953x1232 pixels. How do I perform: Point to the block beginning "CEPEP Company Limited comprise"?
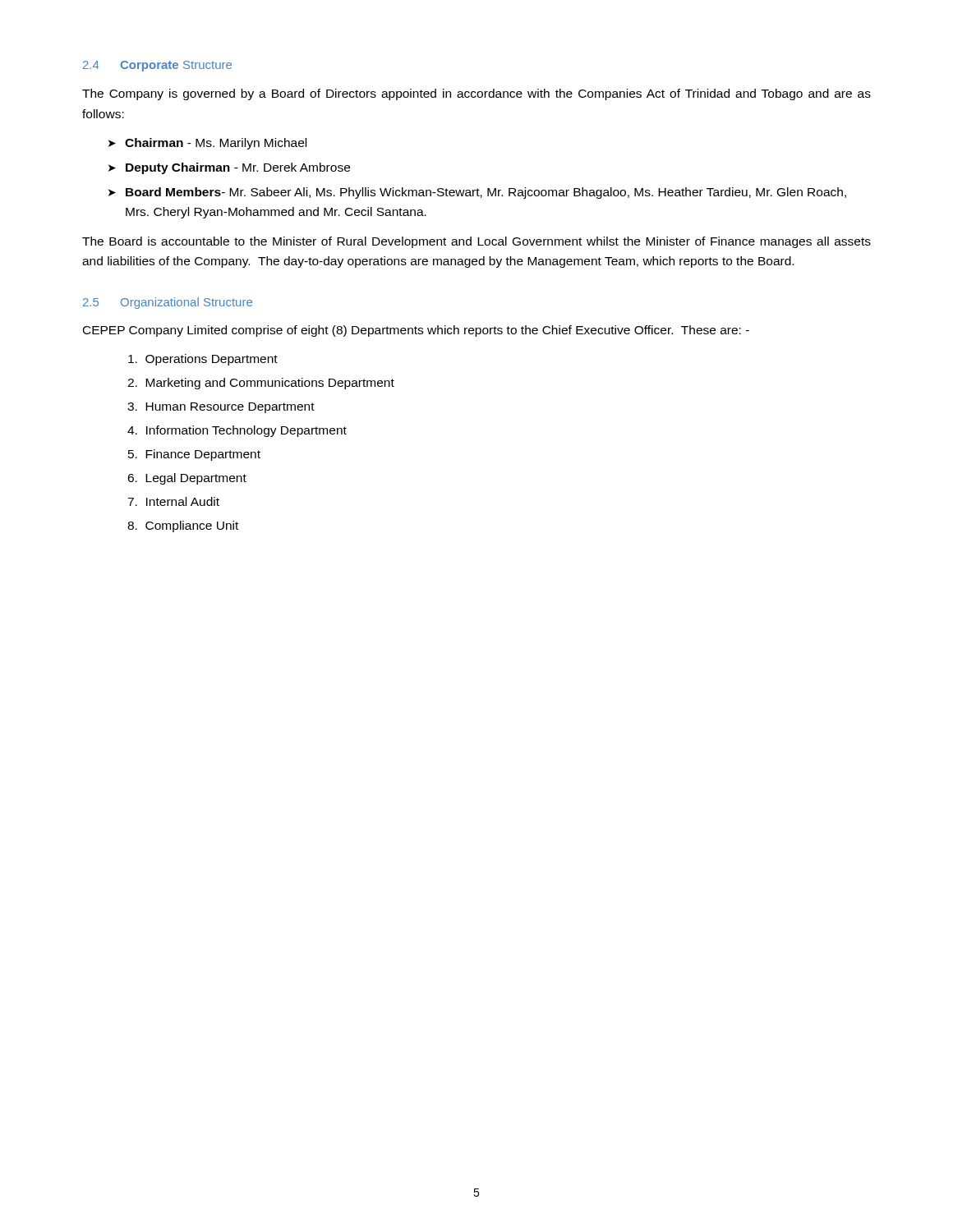(x=416, y=330)
